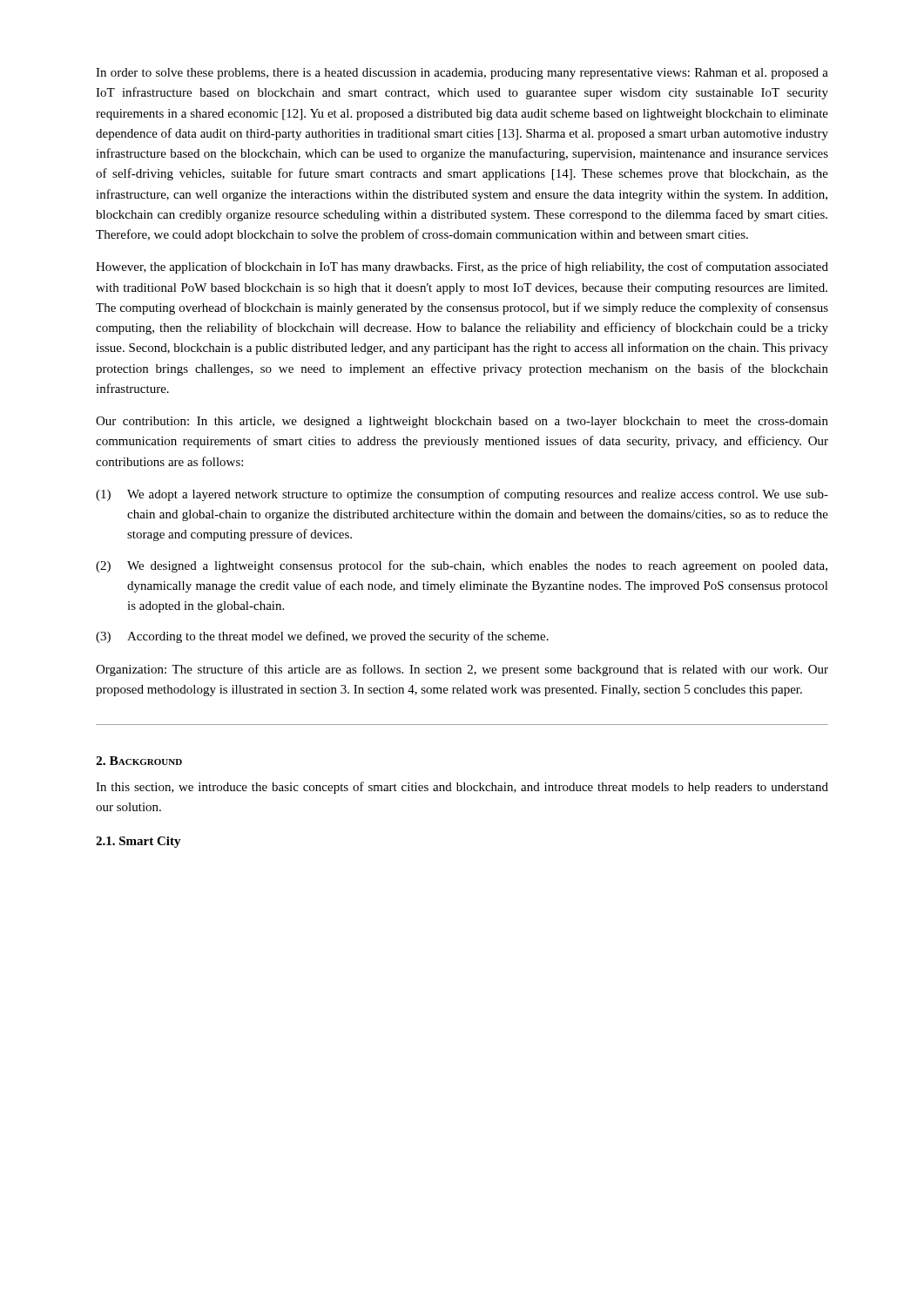This screenshot has height=1307, width=924.
Task: Find the element starting "Organization: The structure of this article"
Action: coord(462,679)
